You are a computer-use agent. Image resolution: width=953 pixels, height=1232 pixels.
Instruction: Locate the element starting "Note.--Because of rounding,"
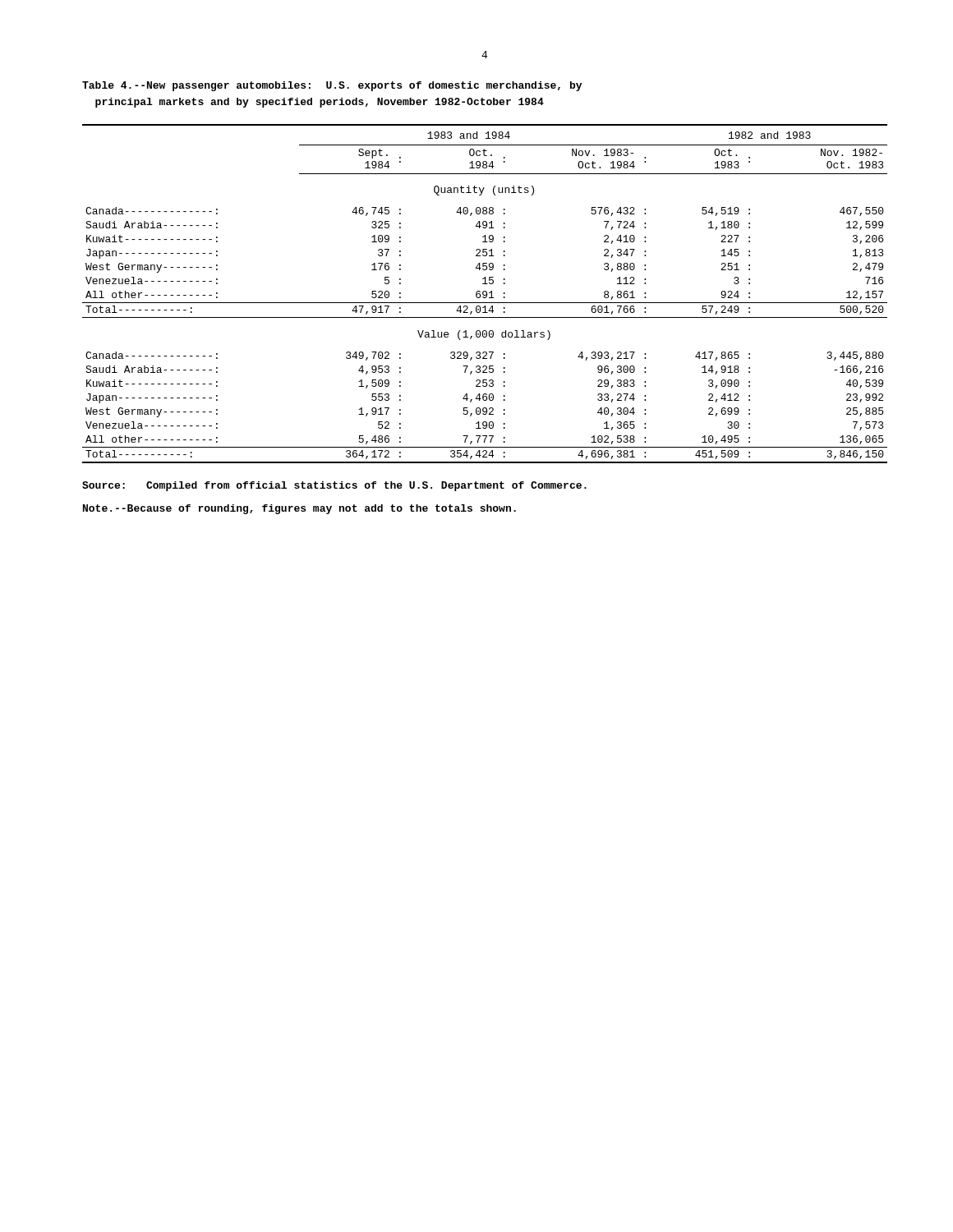pos(300,509)
